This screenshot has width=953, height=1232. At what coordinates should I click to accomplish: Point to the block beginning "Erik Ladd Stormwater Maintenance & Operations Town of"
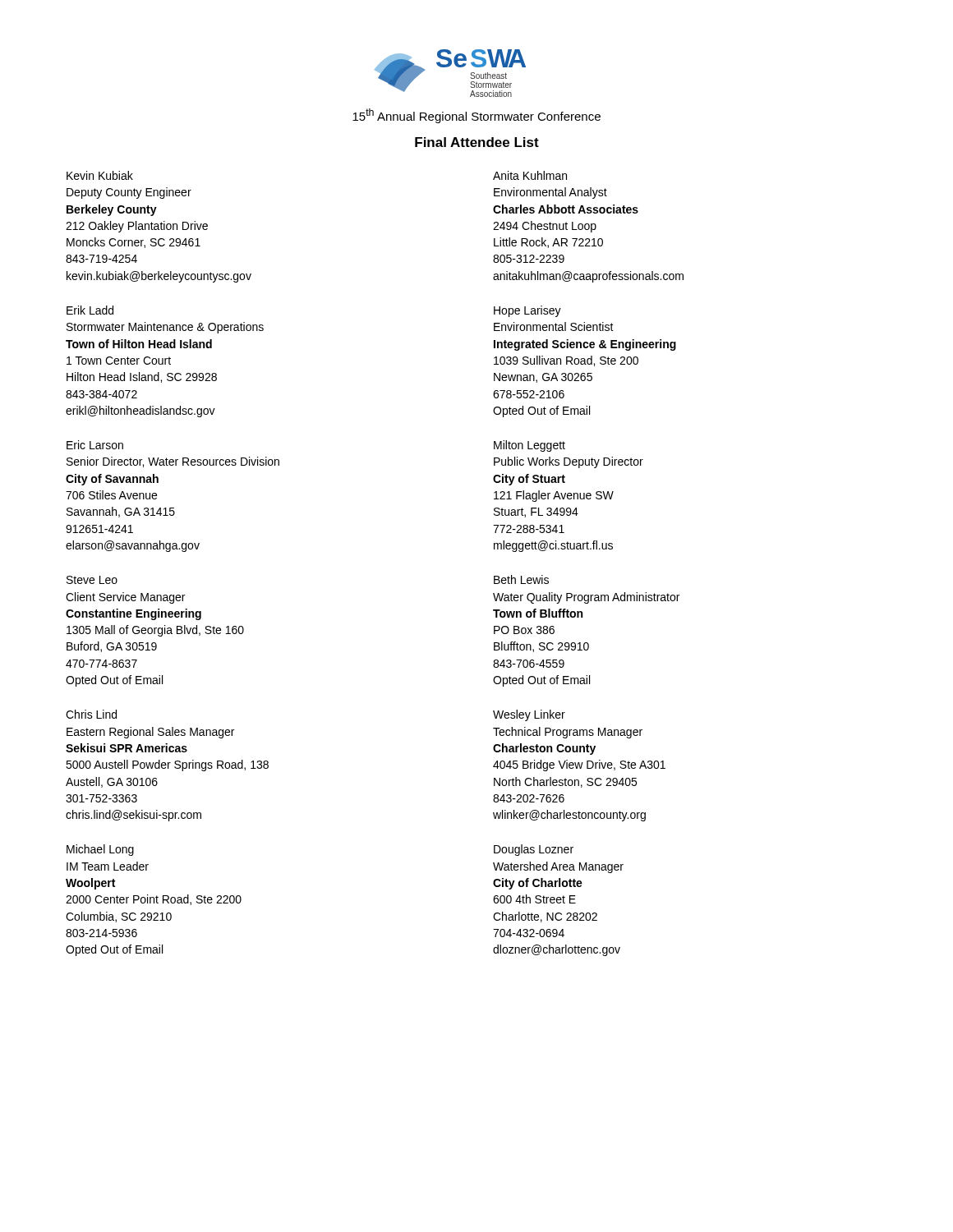(x=90, y=310)
